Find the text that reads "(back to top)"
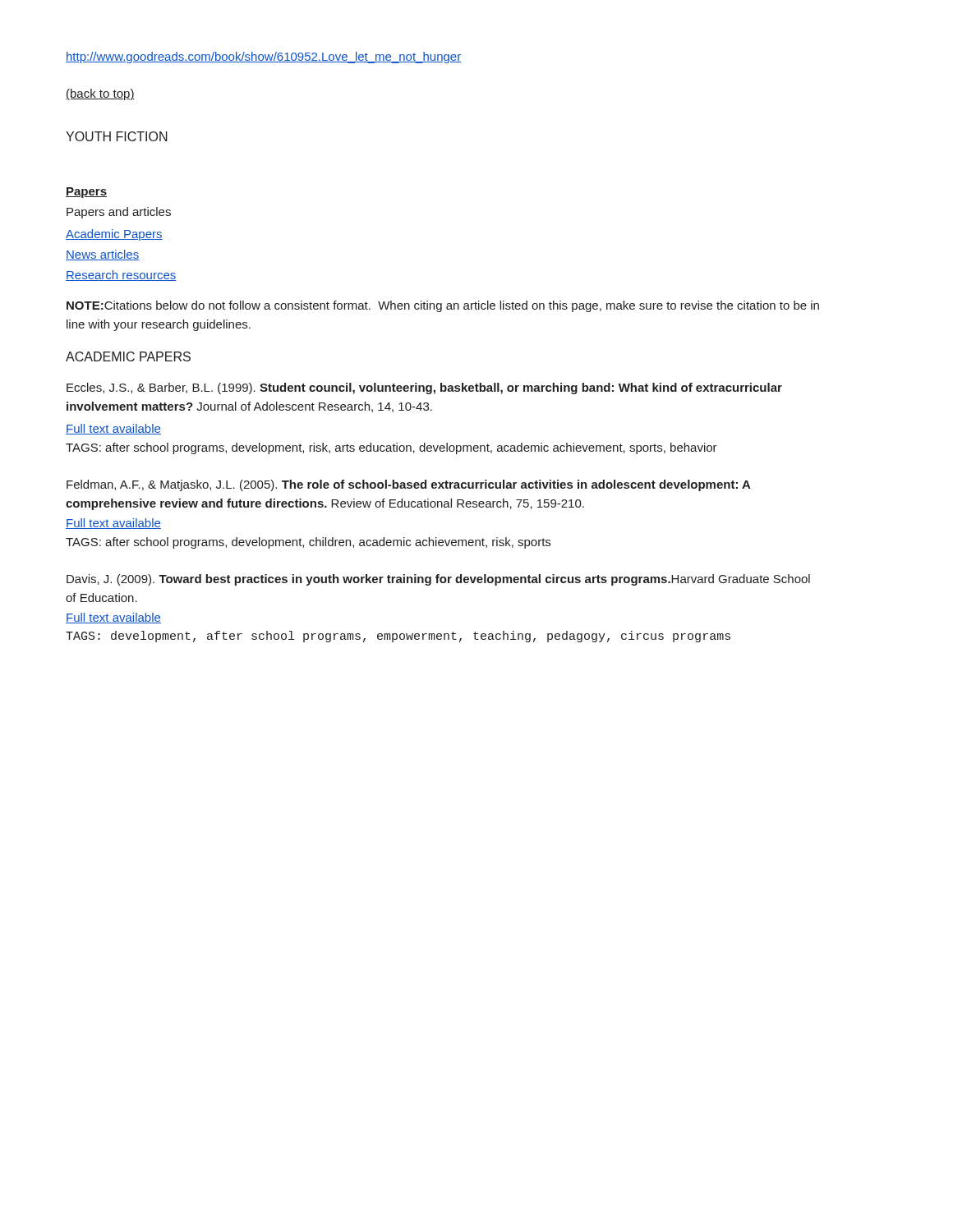The width and height of the screenshot is (953, 1232). coord(100,93)
